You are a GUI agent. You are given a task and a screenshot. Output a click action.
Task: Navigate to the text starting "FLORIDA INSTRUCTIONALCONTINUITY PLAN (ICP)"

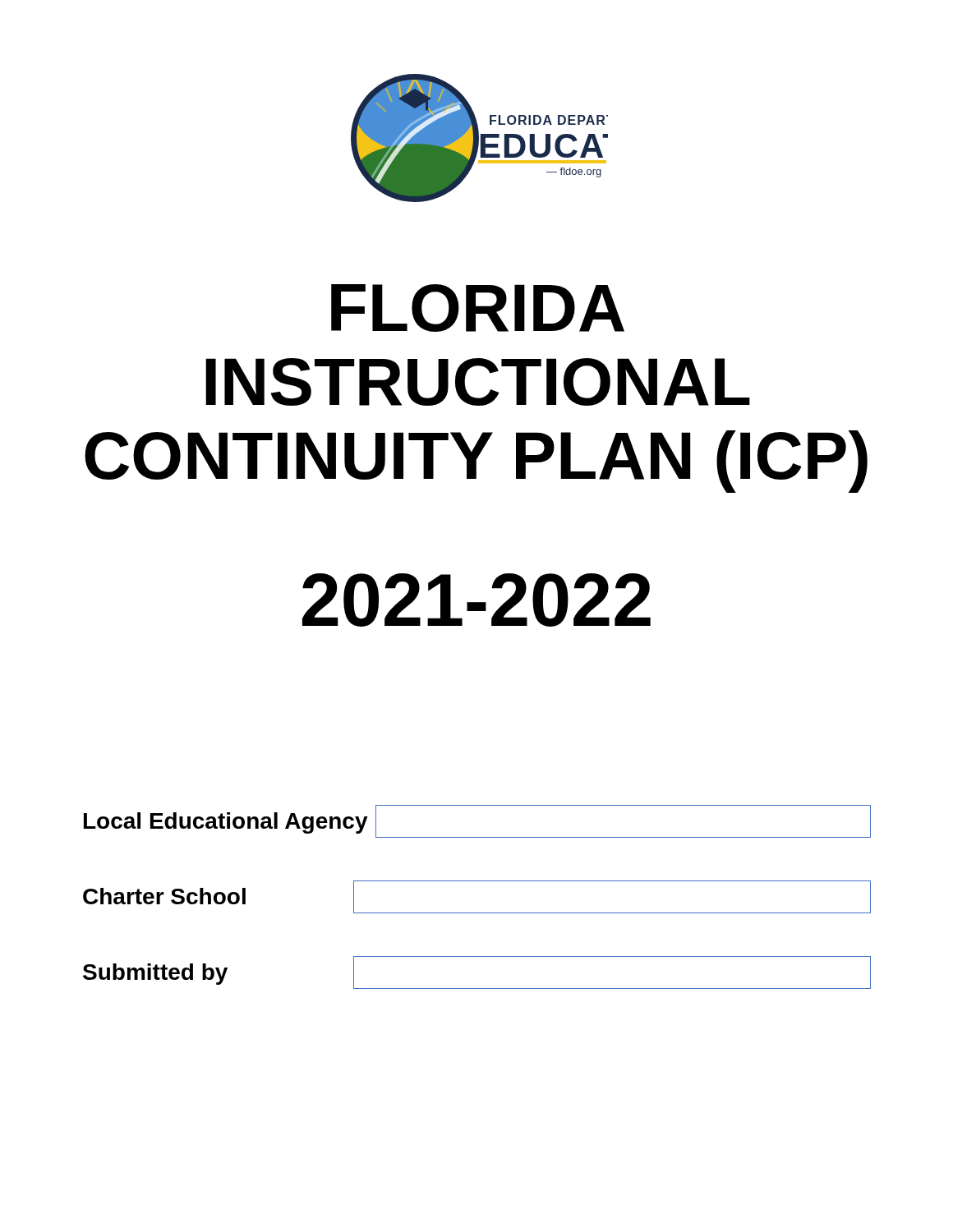coord(476,382)
